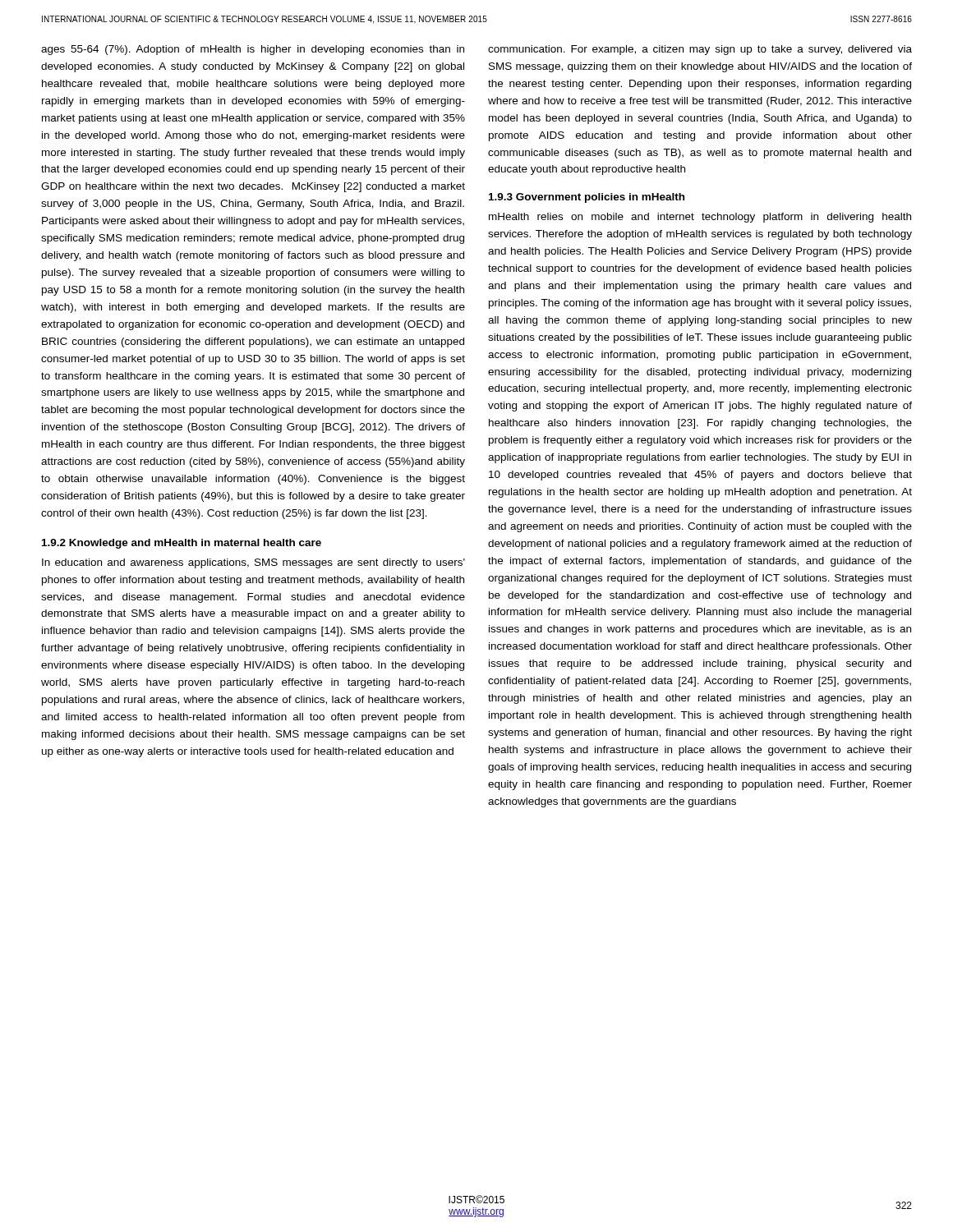
Task: Where is the section header that starts "1.9.2 Knowledge and mHealth in"?
Action: point(181,542)
